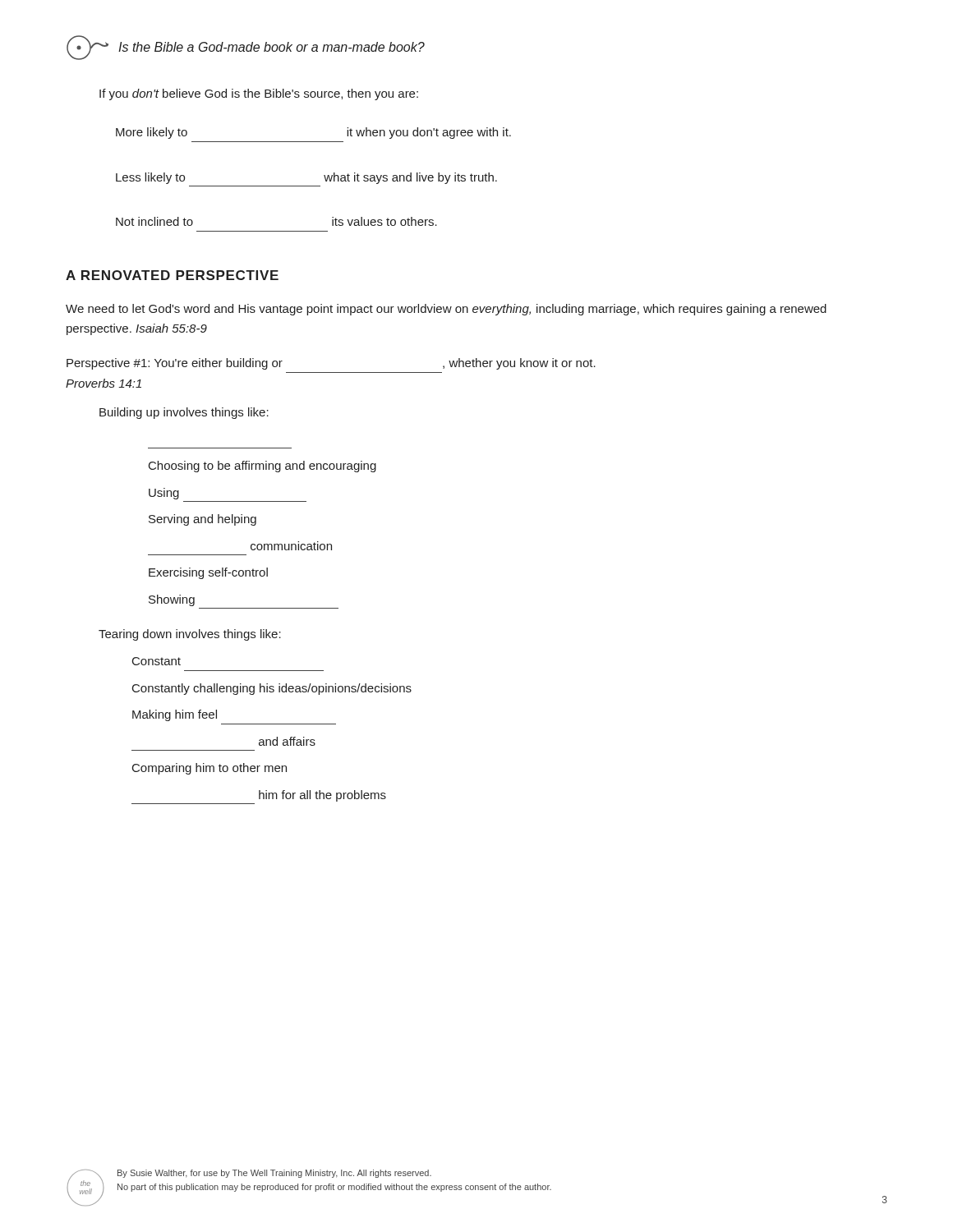Screen dimensions: 1232x953
Task: Locate the passage starting "Choosing to be affirming and encouraging"
Action: tap(262, 465)
